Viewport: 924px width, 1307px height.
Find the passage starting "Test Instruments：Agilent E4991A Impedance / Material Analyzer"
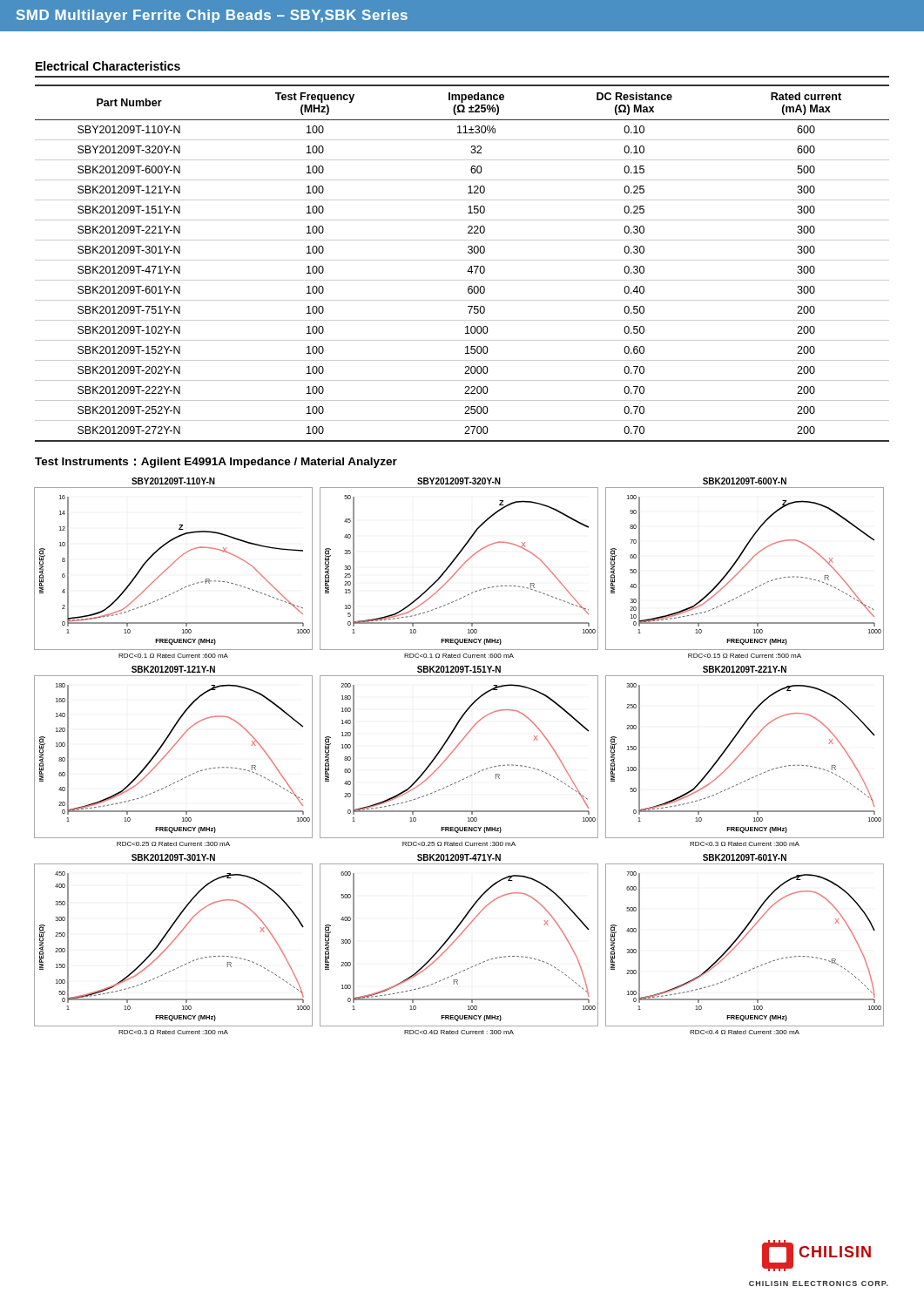pyautogui.click(x=216, y=461)
